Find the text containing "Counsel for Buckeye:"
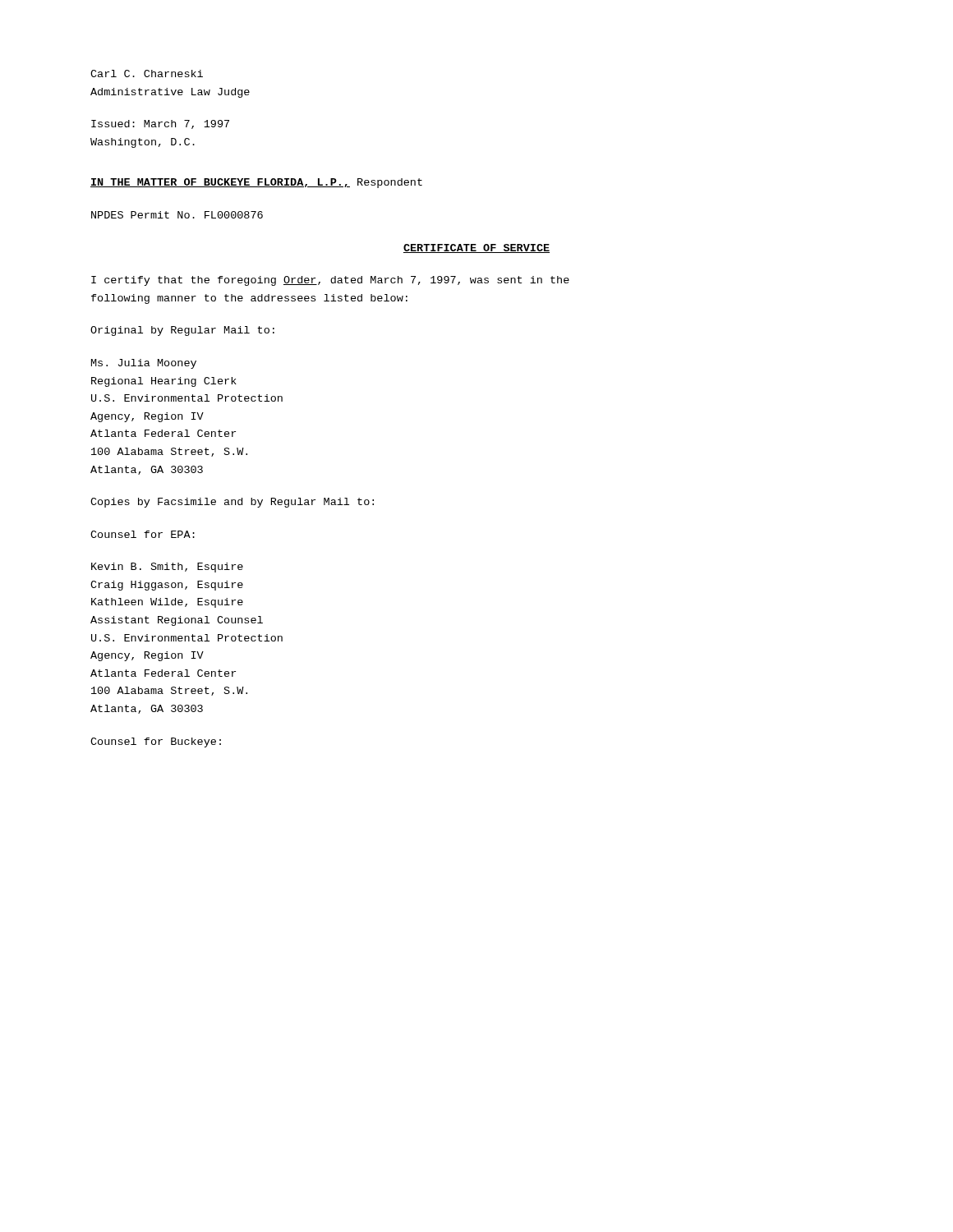 point(157,742)
